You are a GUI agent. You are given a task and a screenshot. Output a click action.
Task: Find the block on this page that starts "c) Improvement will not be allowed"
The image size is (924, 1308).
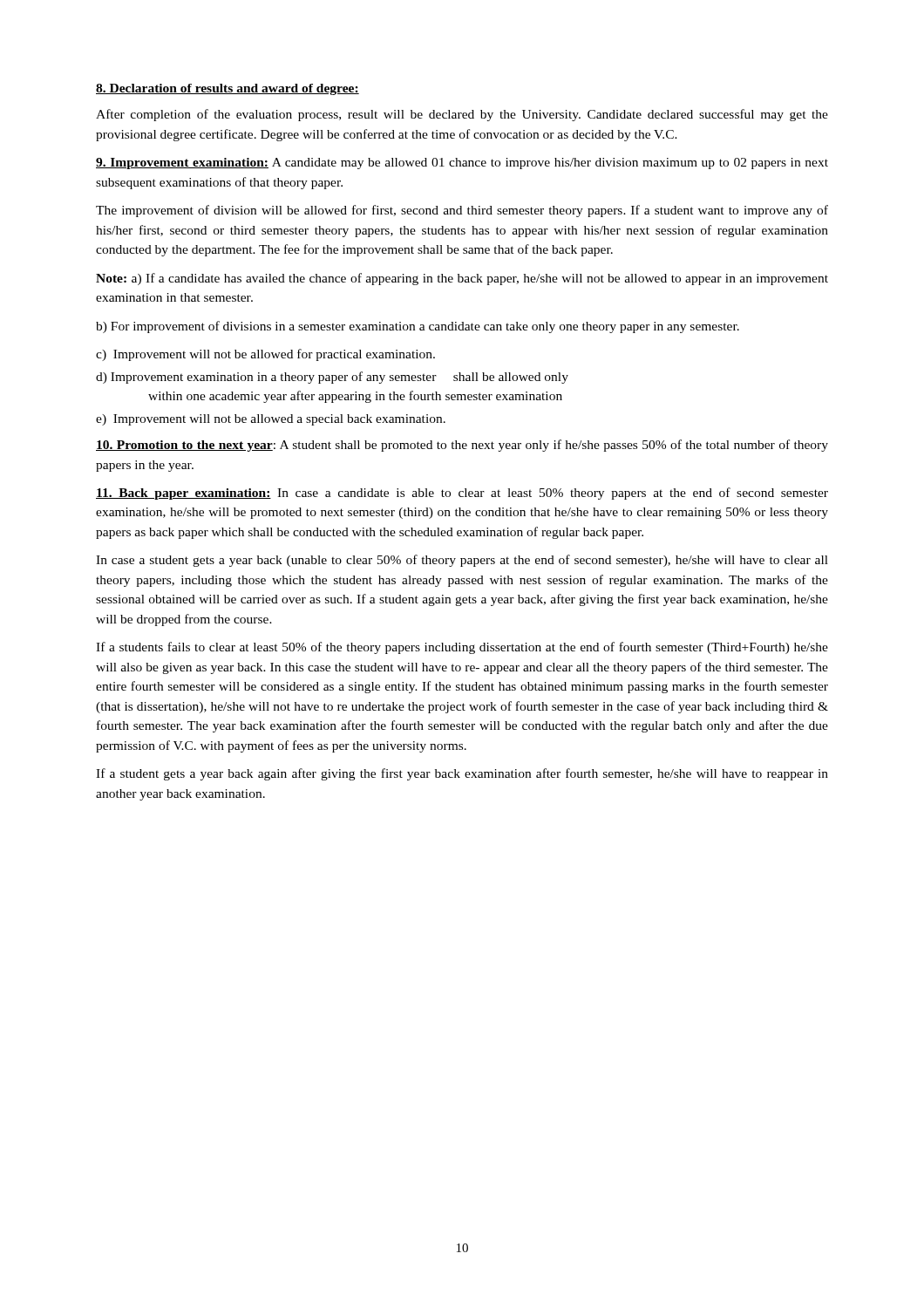(x=266, y=354)
